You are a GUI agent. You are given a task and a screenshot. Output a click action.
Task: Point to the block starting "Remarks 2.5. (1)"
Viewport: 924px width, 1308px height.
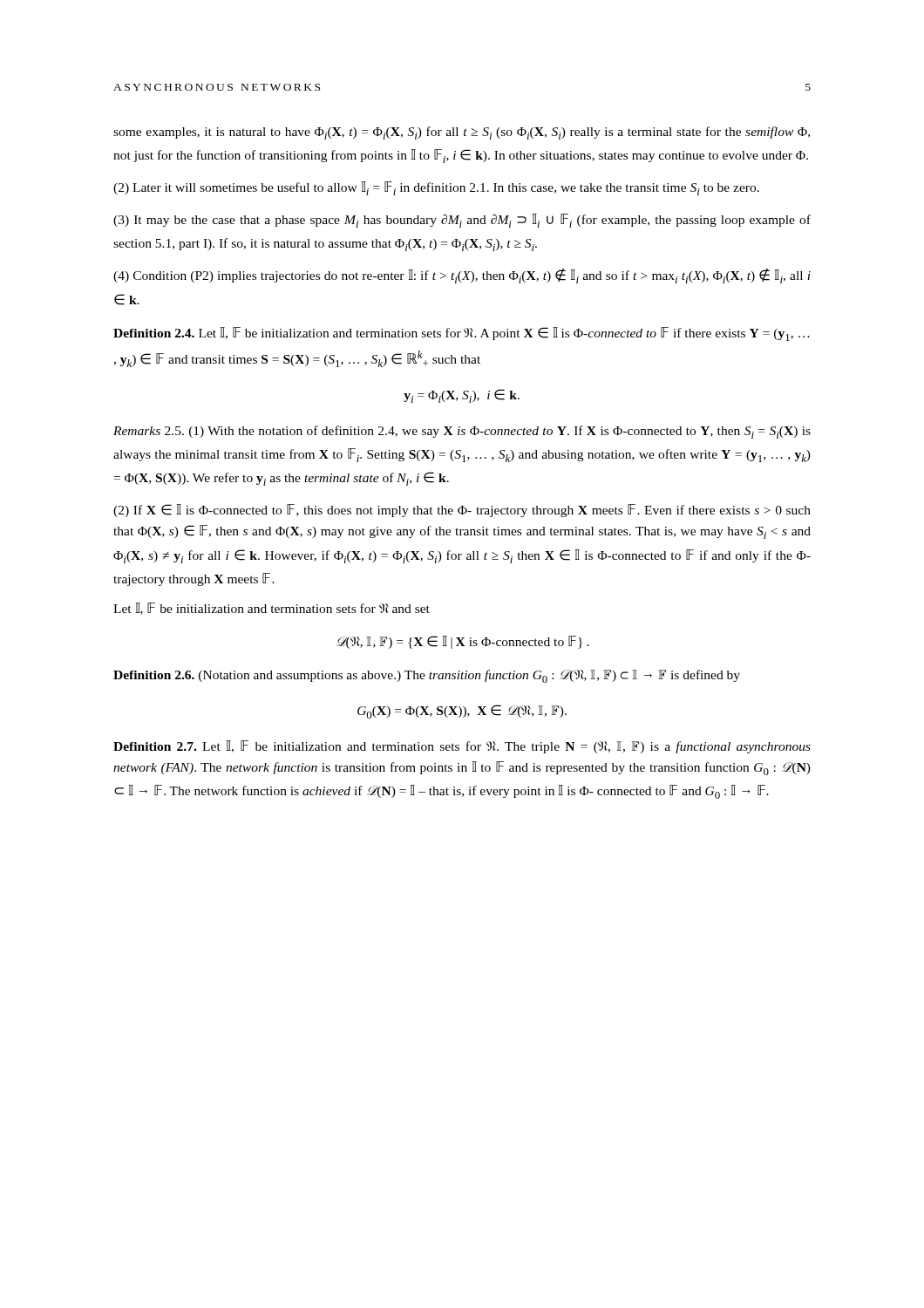click(462, 456)
